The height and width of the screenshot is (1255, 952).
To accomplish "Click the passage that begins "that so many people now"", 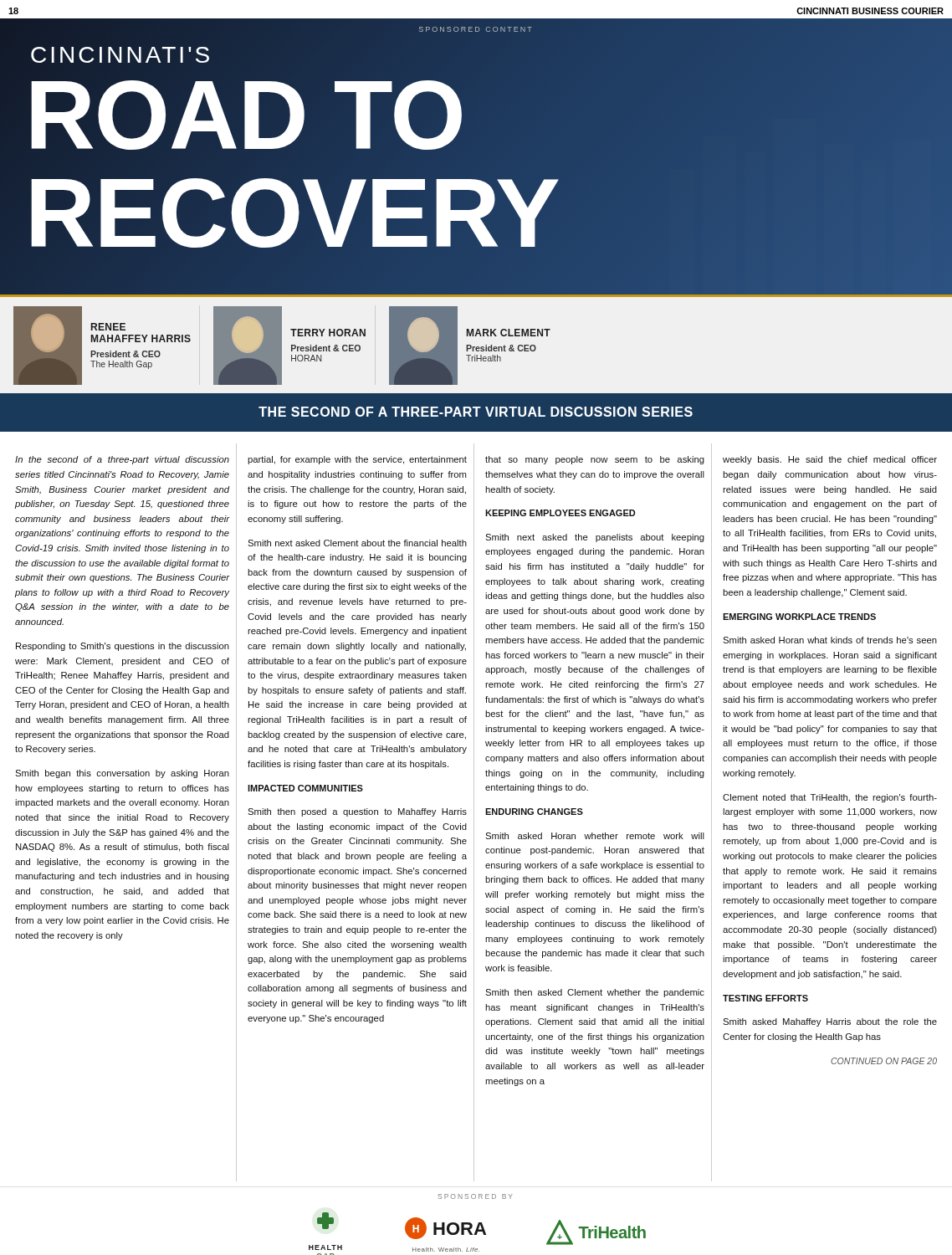I will [x=595, y=771].
